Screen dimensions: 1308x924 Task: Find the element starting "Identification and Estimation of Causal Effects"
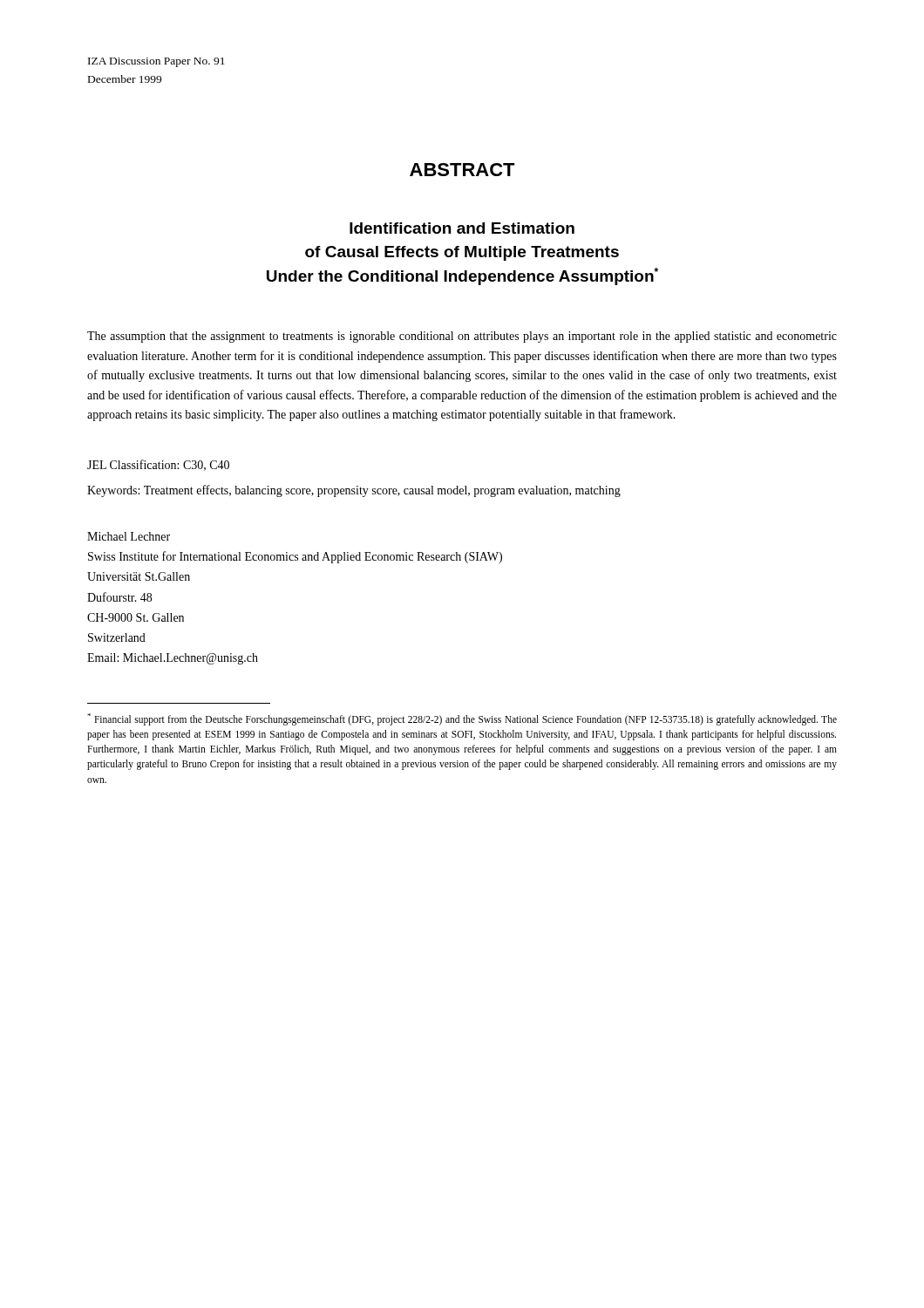tap(462, 252)
